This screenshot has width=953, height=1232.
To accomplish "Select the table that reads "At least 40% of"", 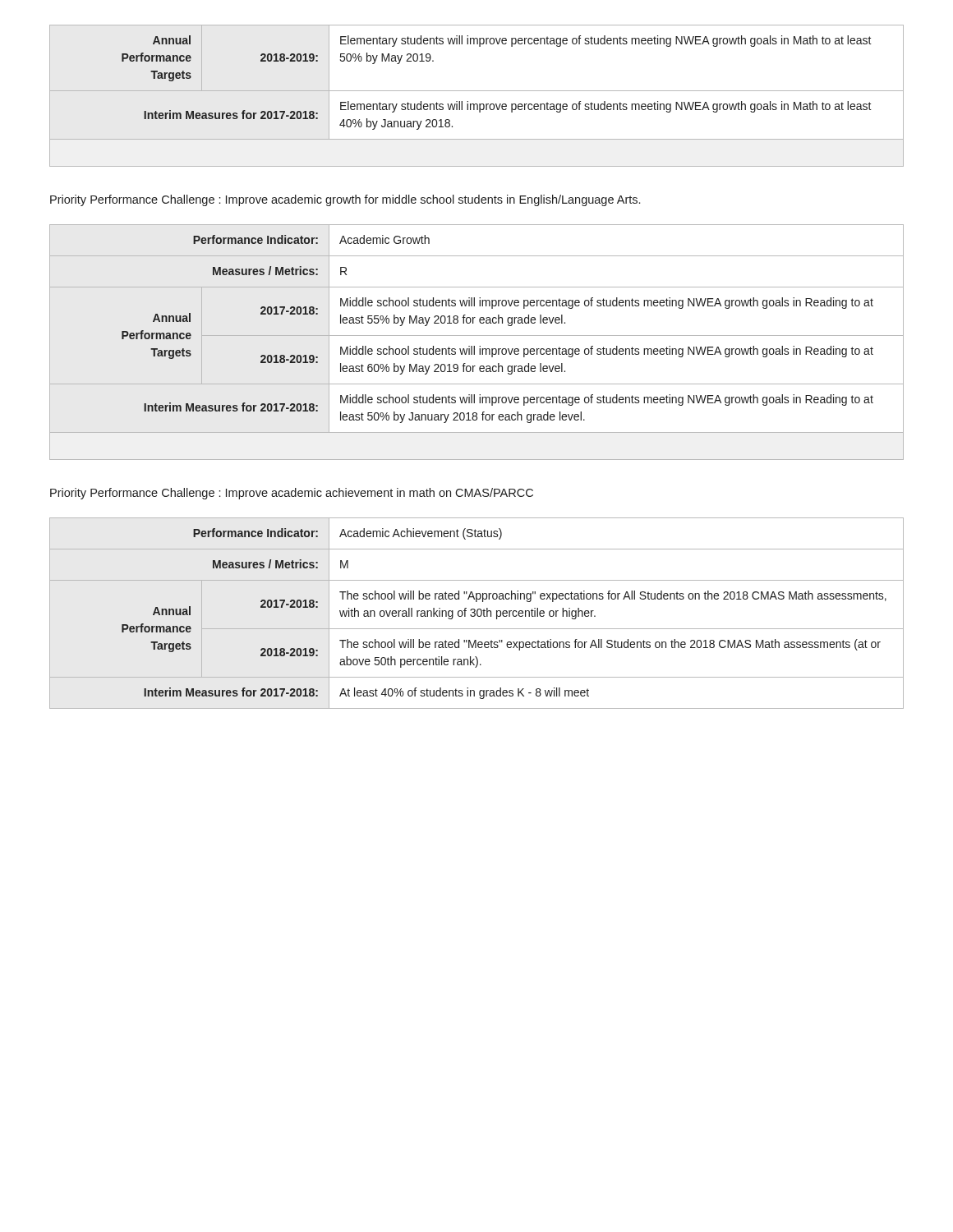I will coord(476,613).
